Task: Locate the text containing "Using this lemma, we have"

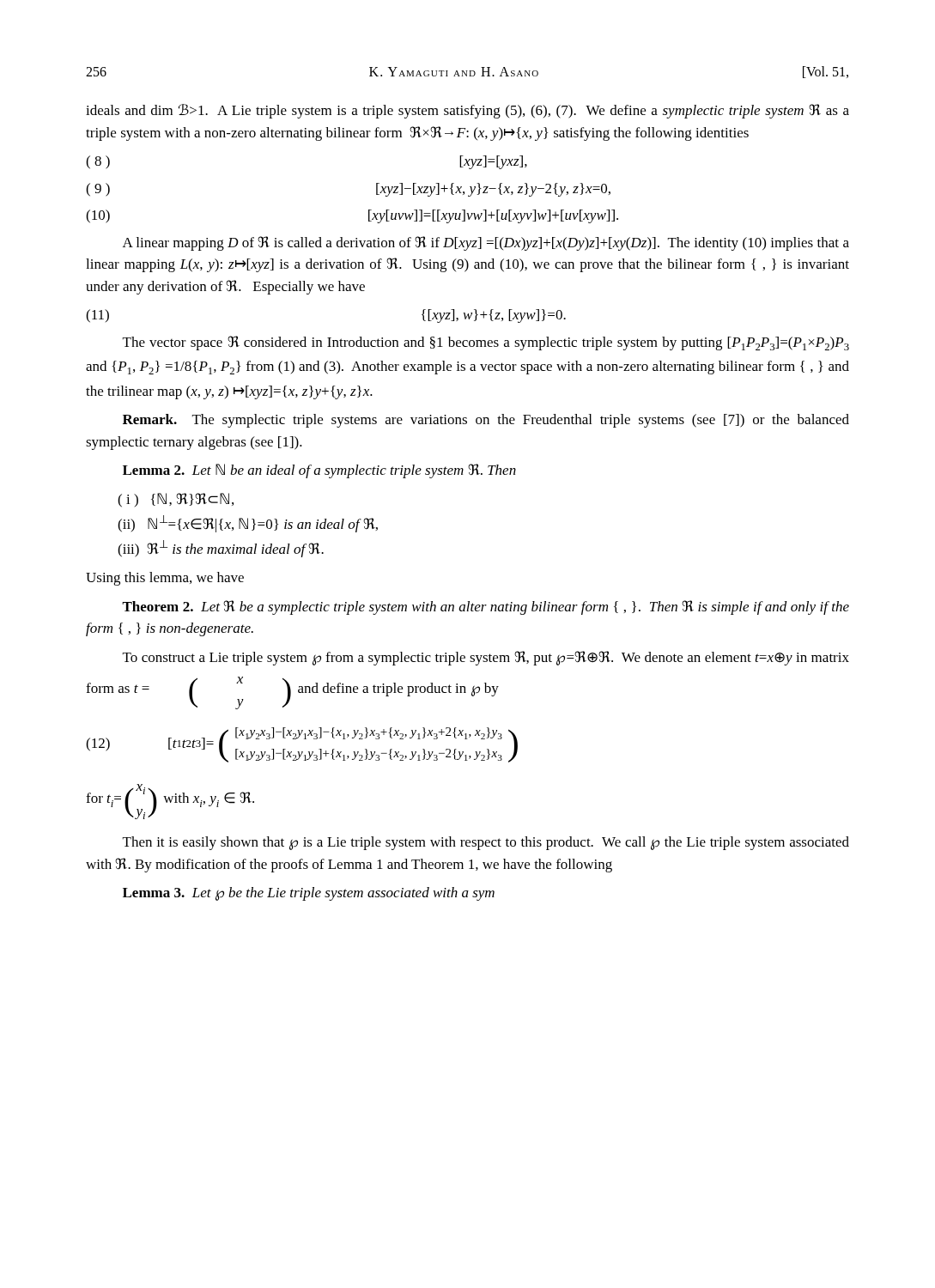Action: [165, 579]
